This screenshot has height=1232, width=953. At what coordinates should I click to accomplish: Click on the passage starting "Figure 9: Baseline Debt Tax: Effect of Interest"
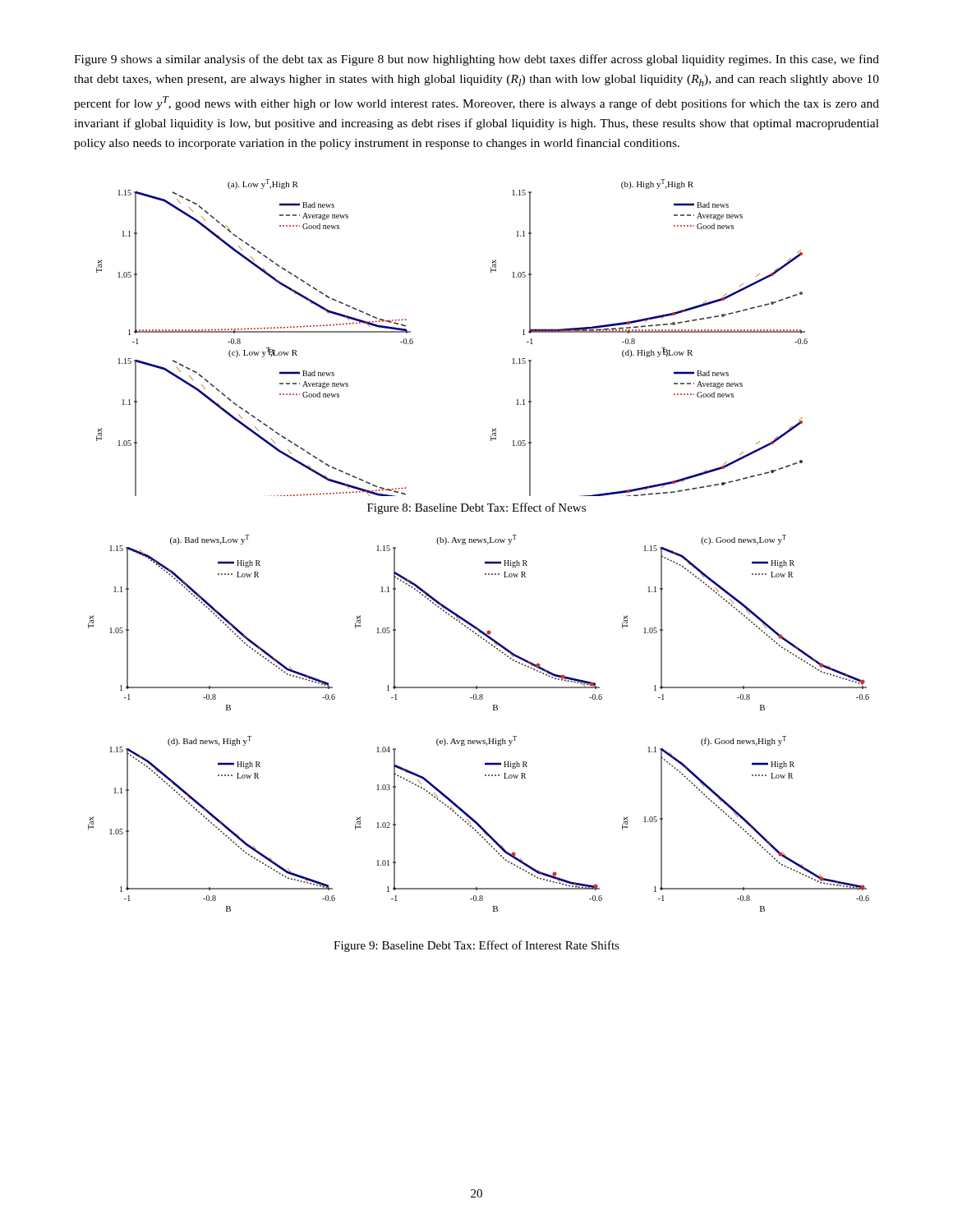476,946
